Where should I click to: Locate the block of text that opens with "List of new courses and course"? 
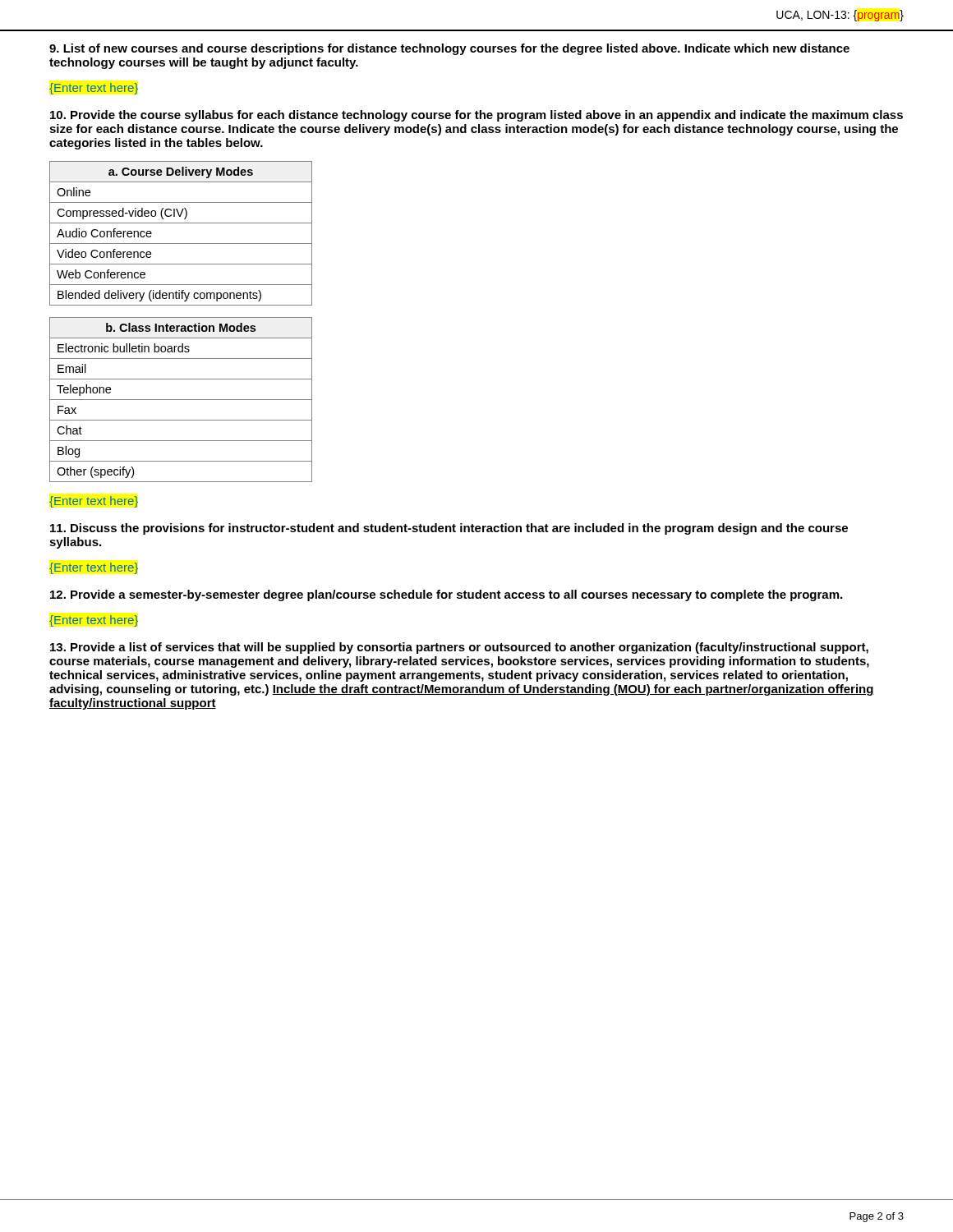[x=476, y=55]
